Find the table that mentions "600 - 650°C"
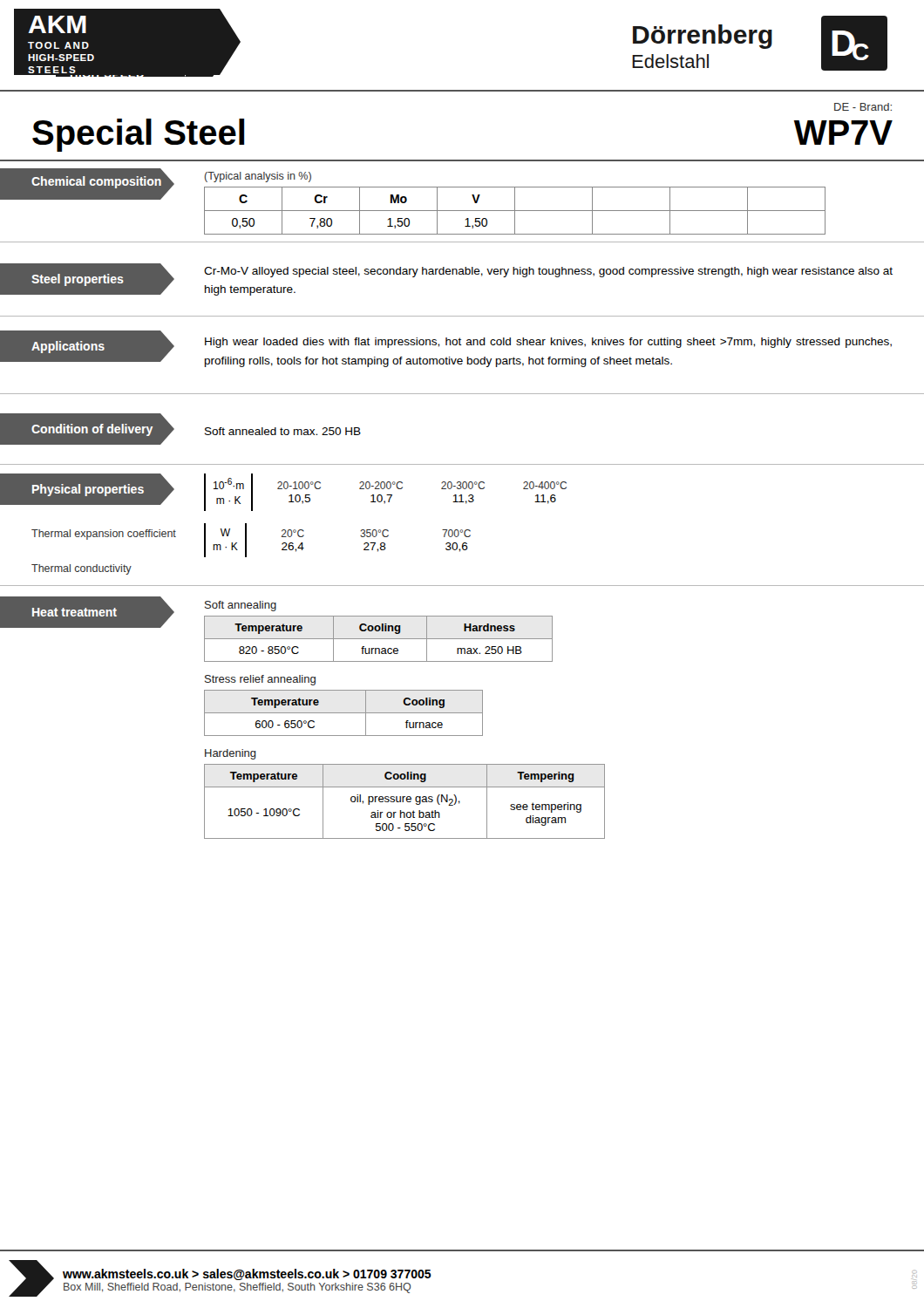 [x=548, y=713]
